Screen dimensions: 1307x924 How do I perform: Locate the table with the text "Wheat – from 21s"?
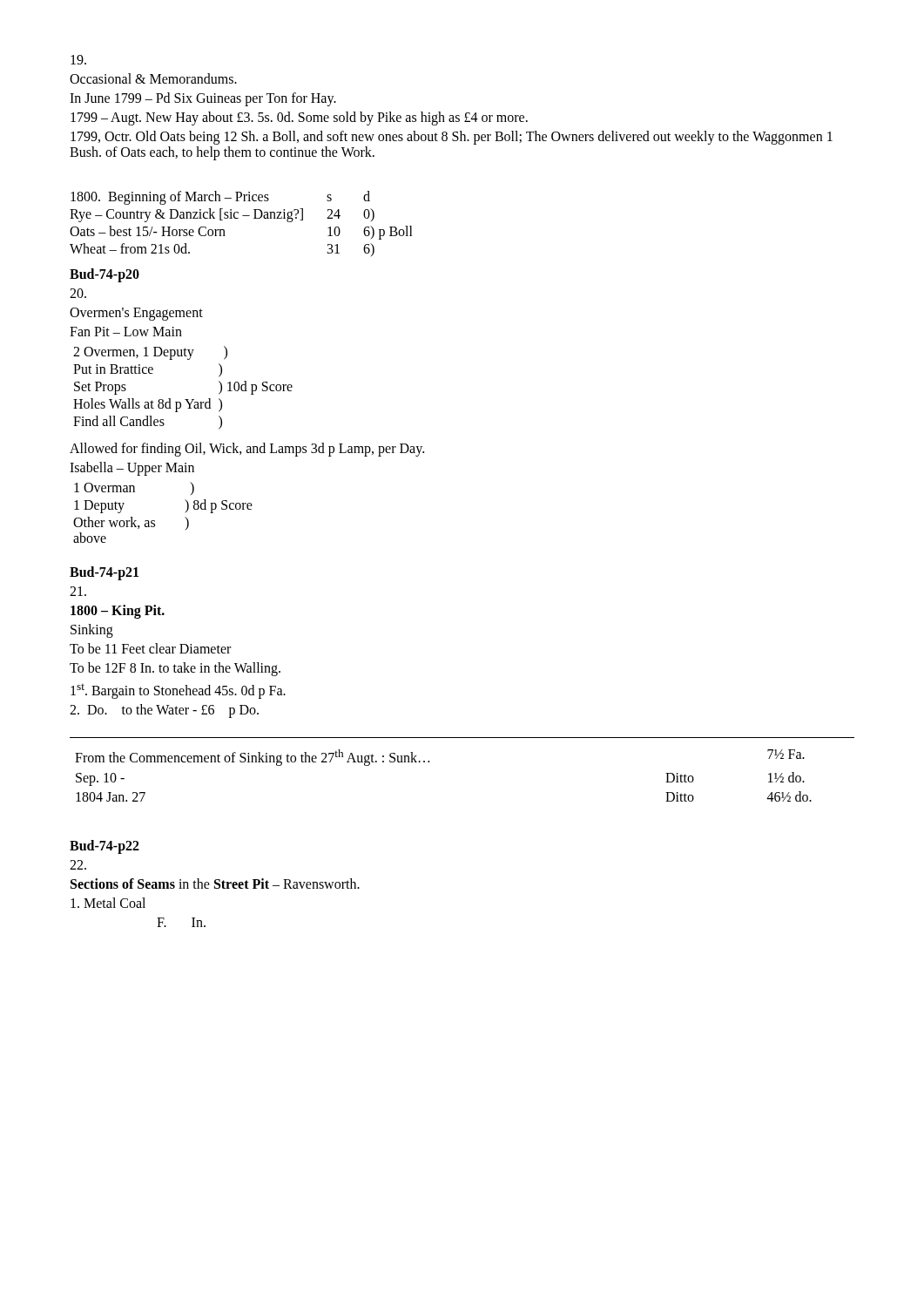462,223
